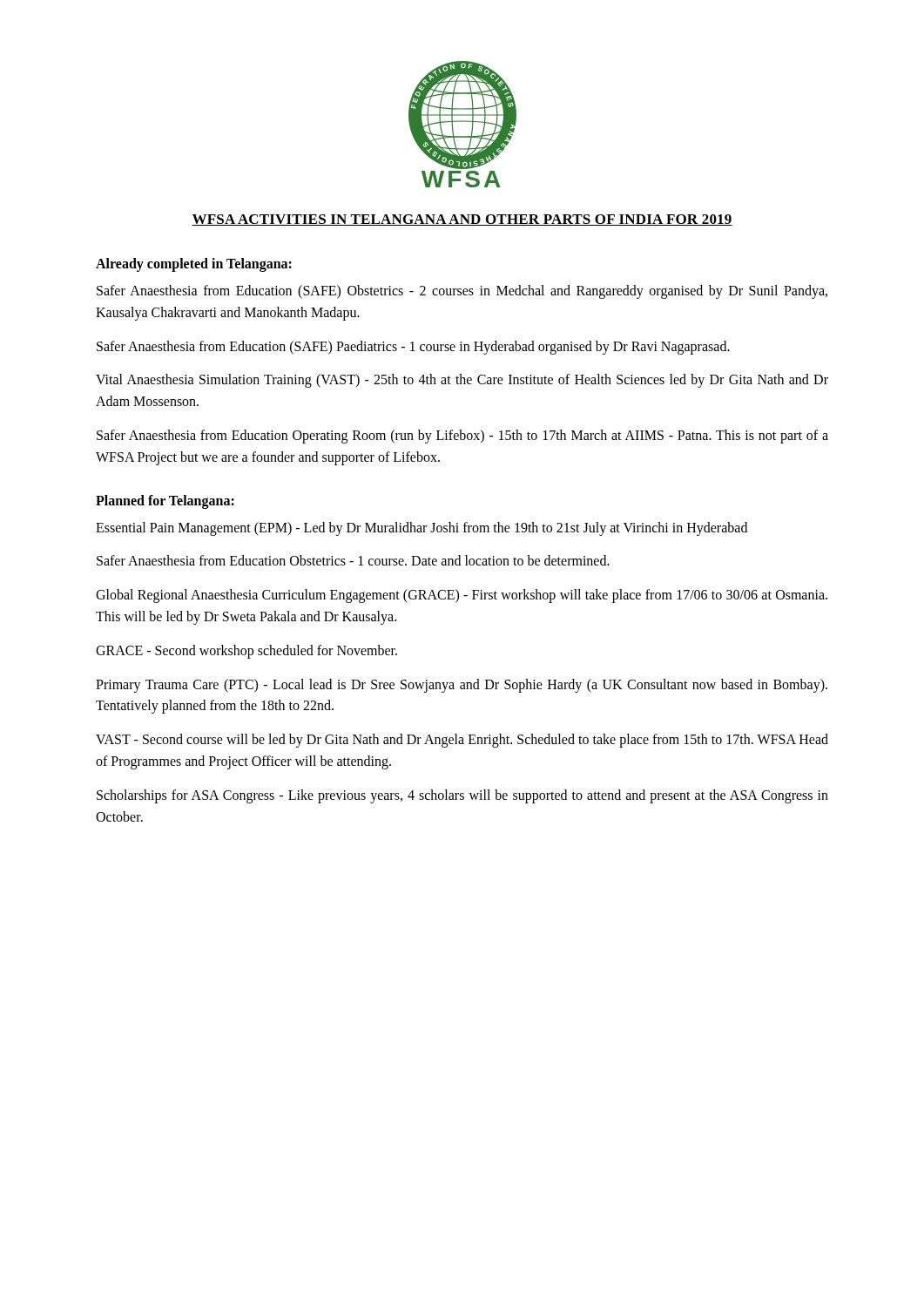This screenshot has height=1307, width=924.
Task: Locate the text starting "GRACE - Second"
Action: point(247,650)
